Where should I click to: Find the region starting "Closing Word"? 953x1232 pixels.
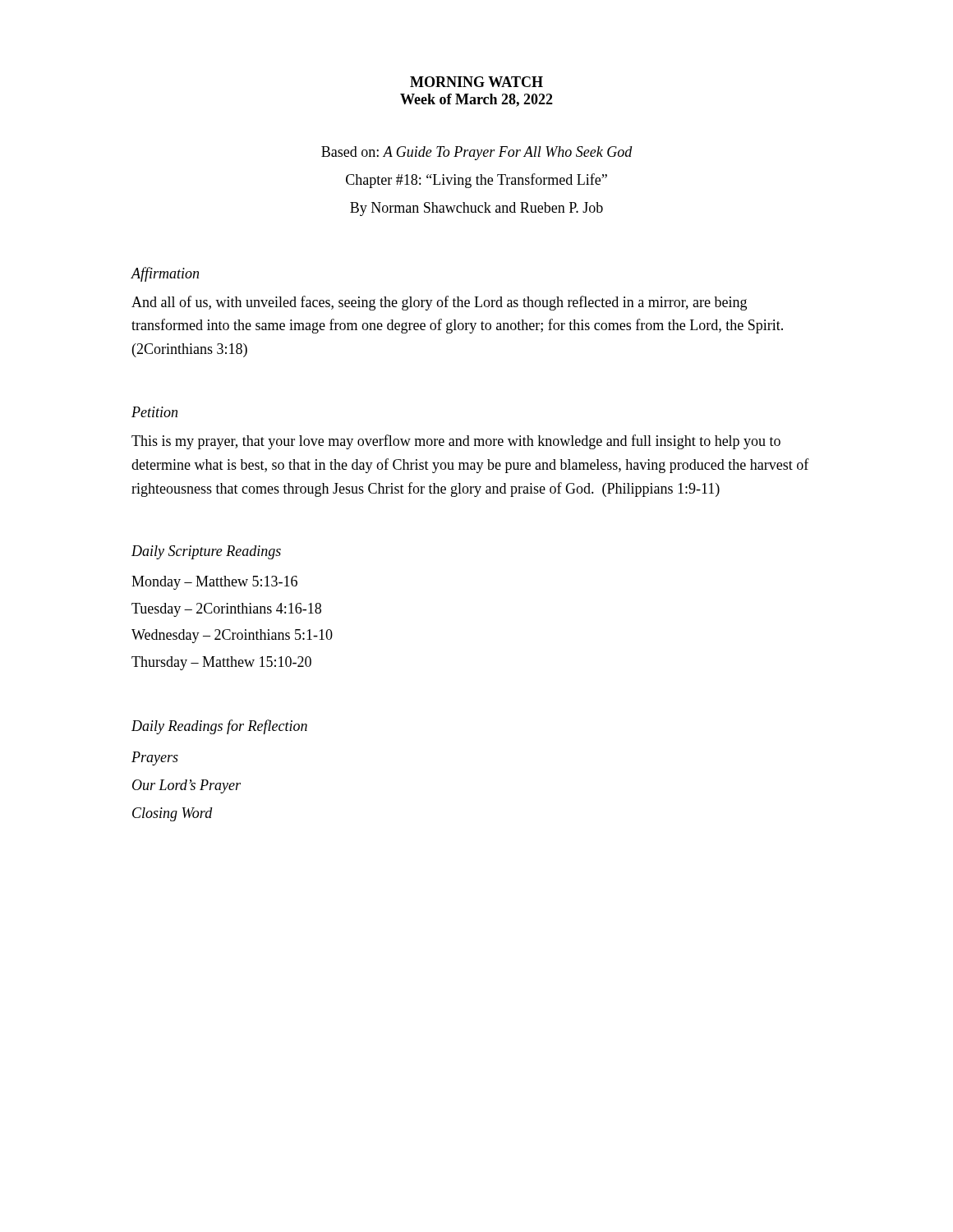[172, 813]
